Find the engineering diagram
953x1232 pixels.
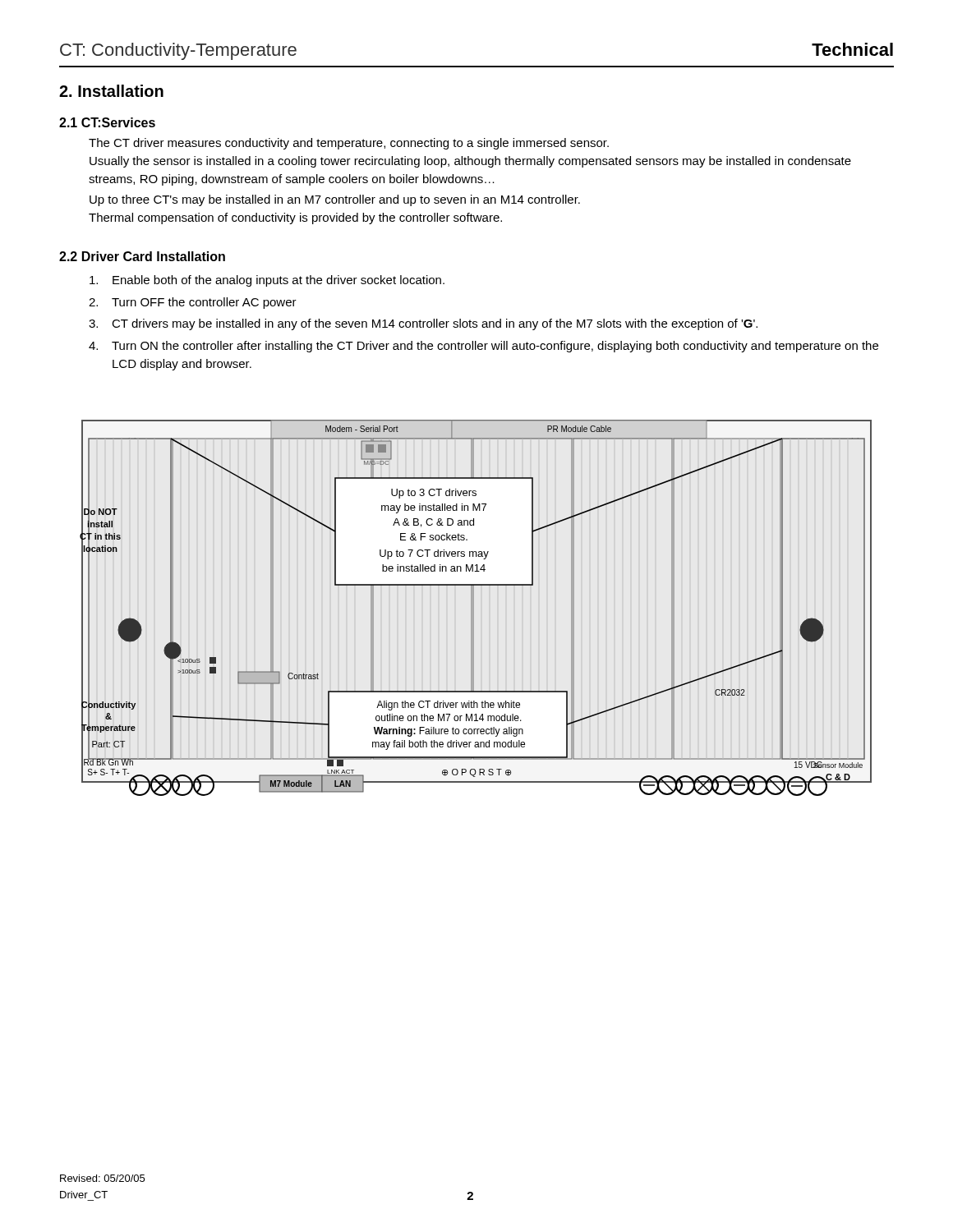point(476,597)
